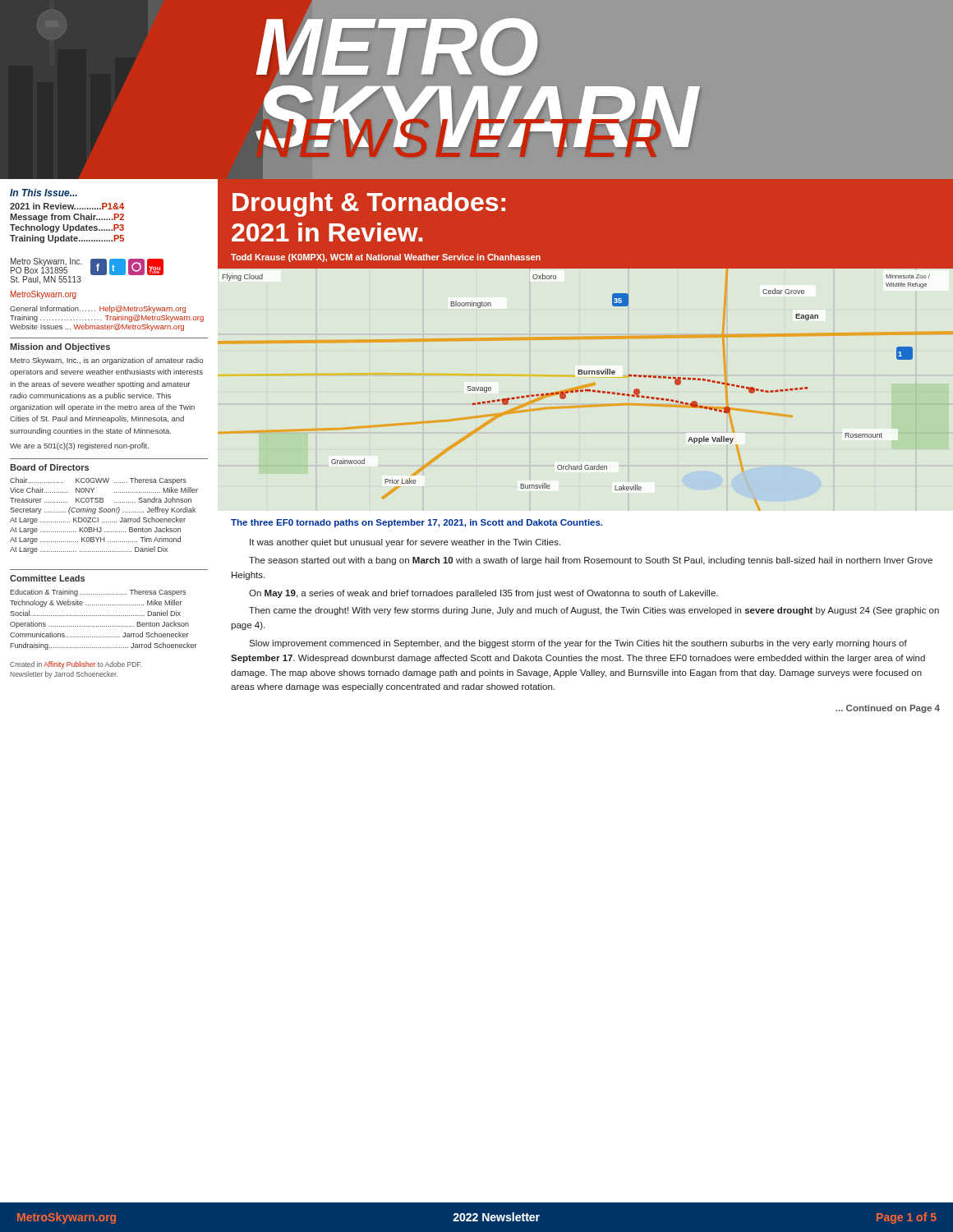Point to "Board of Directors"
Image resolution: width=953 pixels, height=1232 pixels.
[x=50, y=467]
